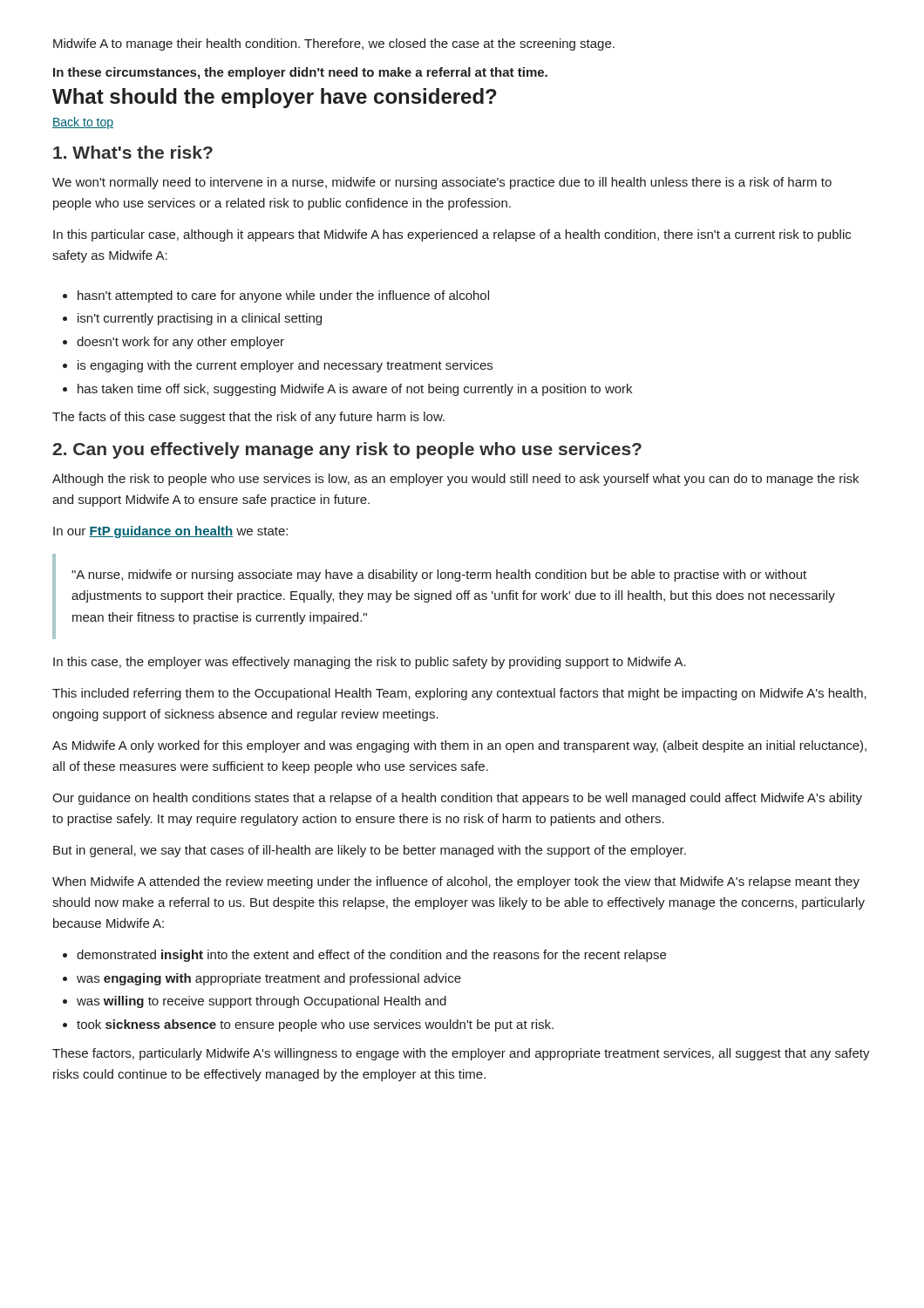Viewport: 924px width, 1308px height.
Task: Select the text block containing "These factors, particularly Midwife A's willingness to"
Action: (461, 1063)
